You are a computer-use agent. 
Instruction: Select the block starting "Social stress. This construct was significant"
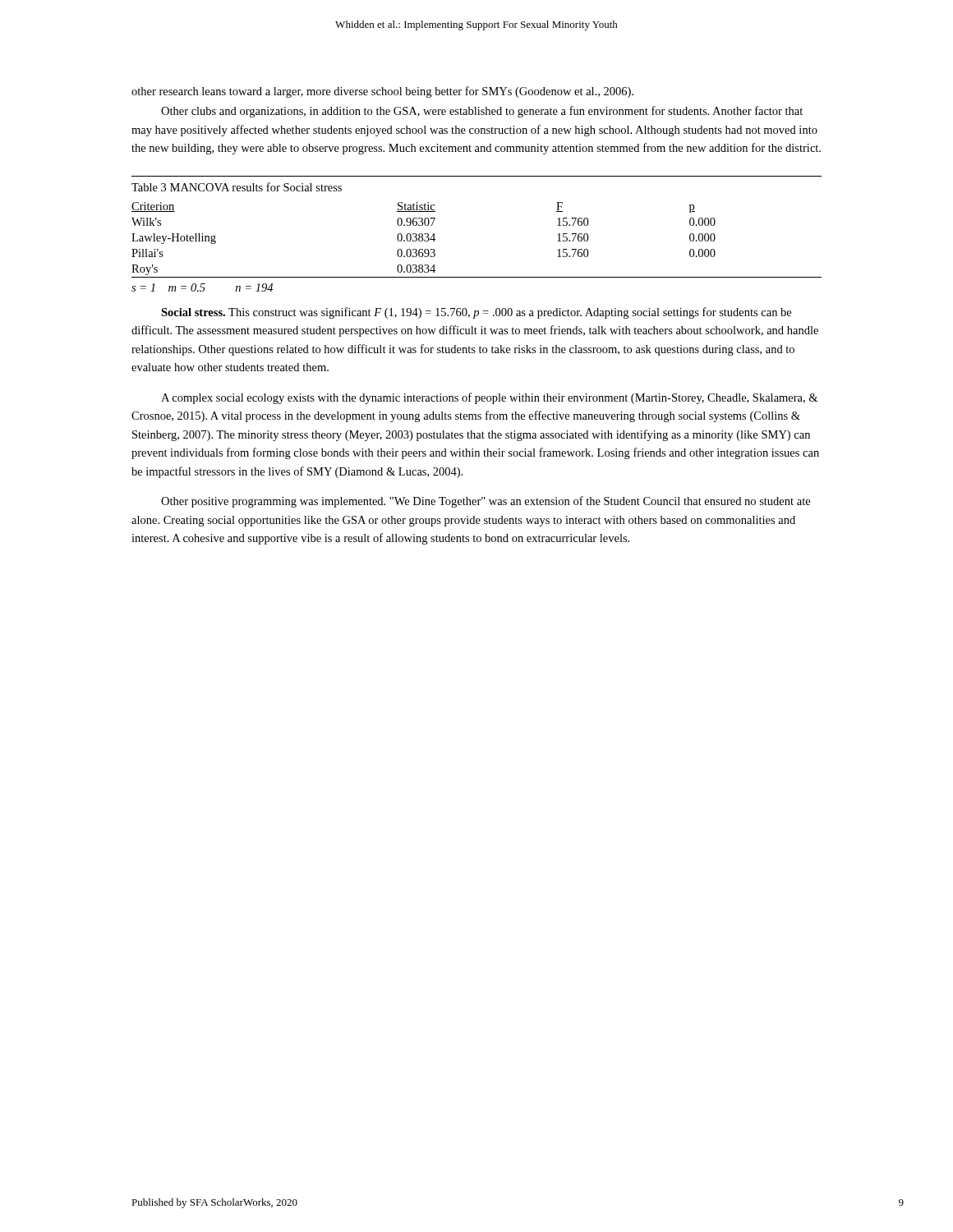(475, 340)
